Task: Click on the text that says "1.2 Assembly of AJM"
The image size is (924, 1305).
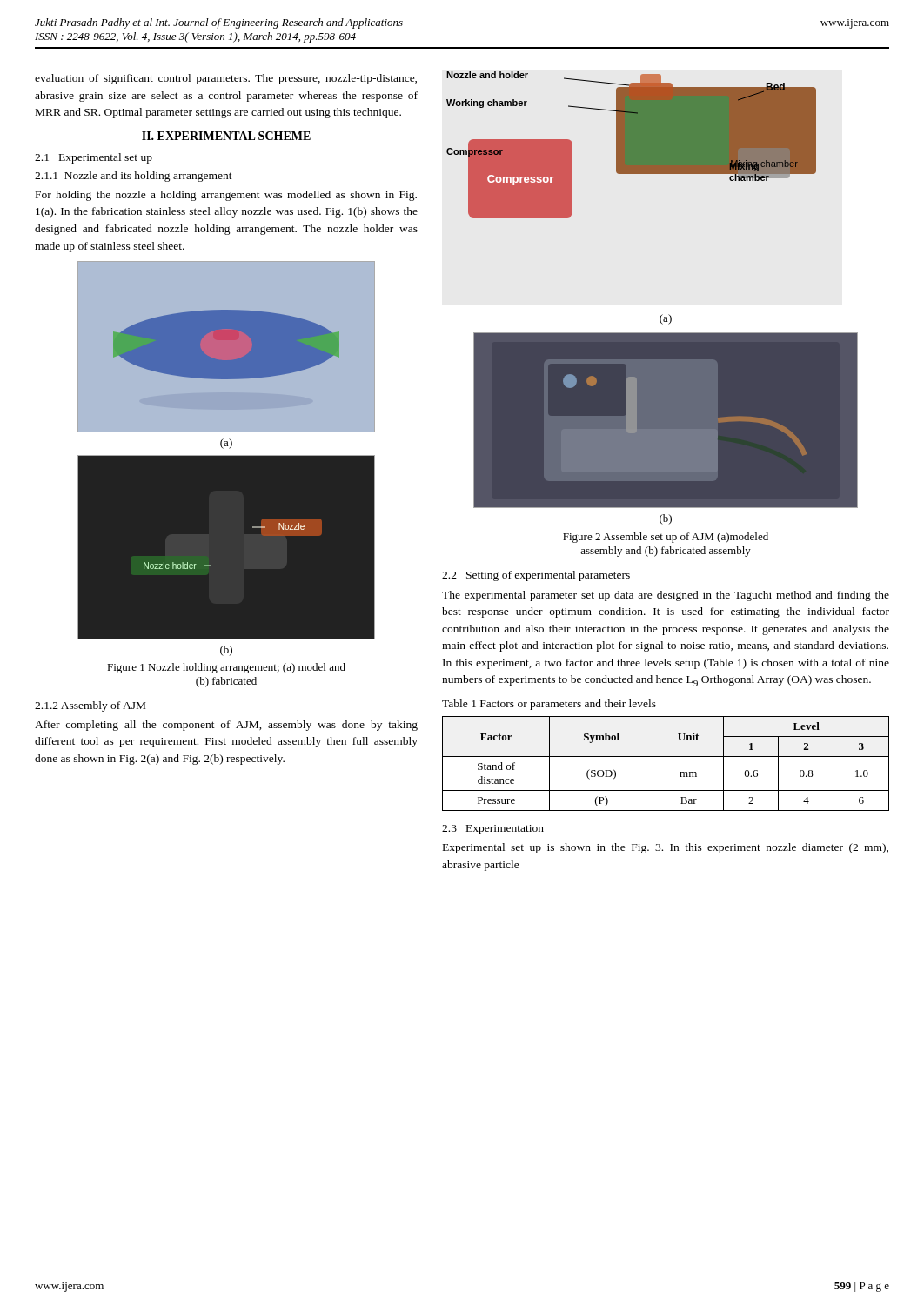Action: pyautogui.click(x=90, y=705)
